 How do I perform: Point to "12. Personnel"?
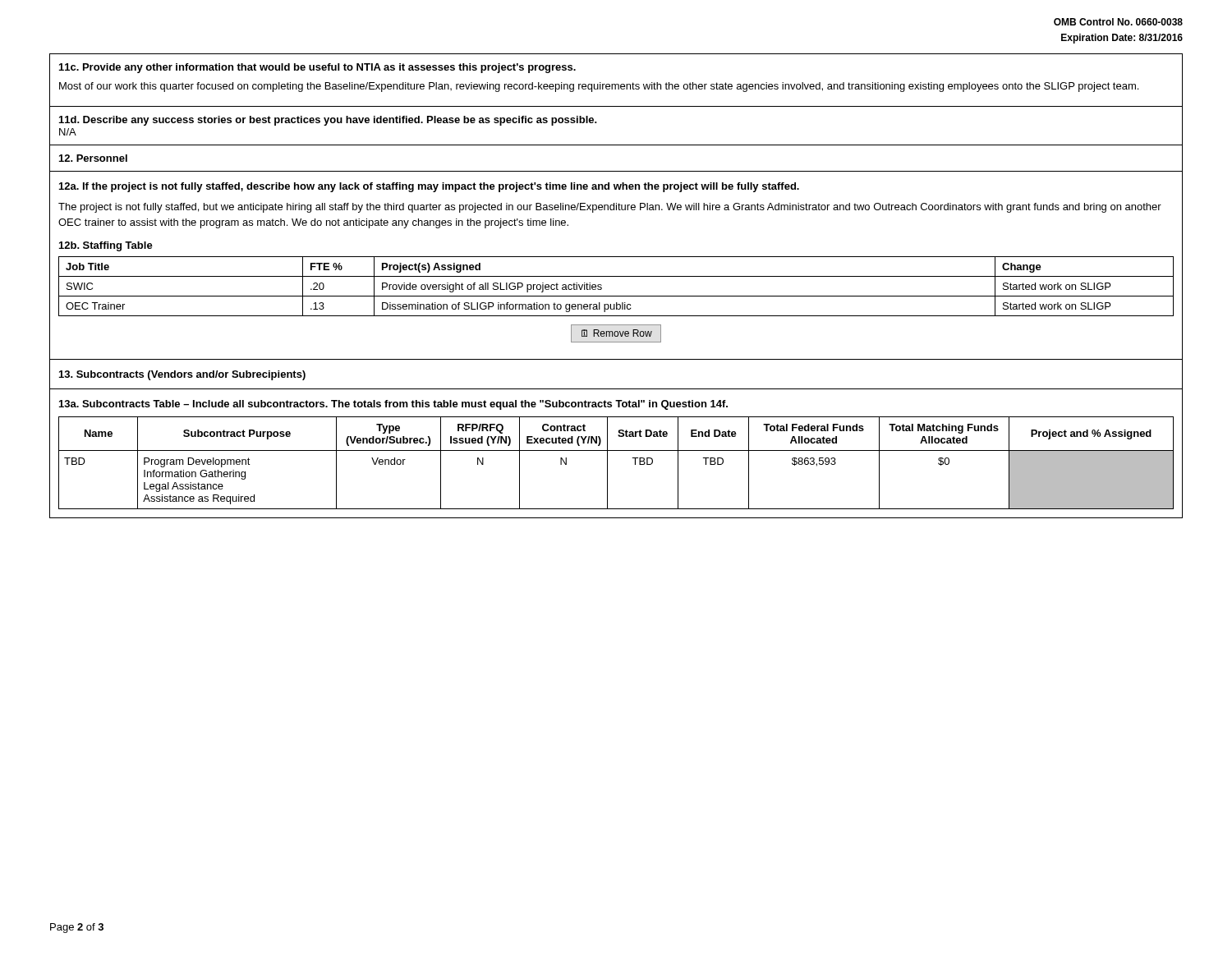[93, 158]
